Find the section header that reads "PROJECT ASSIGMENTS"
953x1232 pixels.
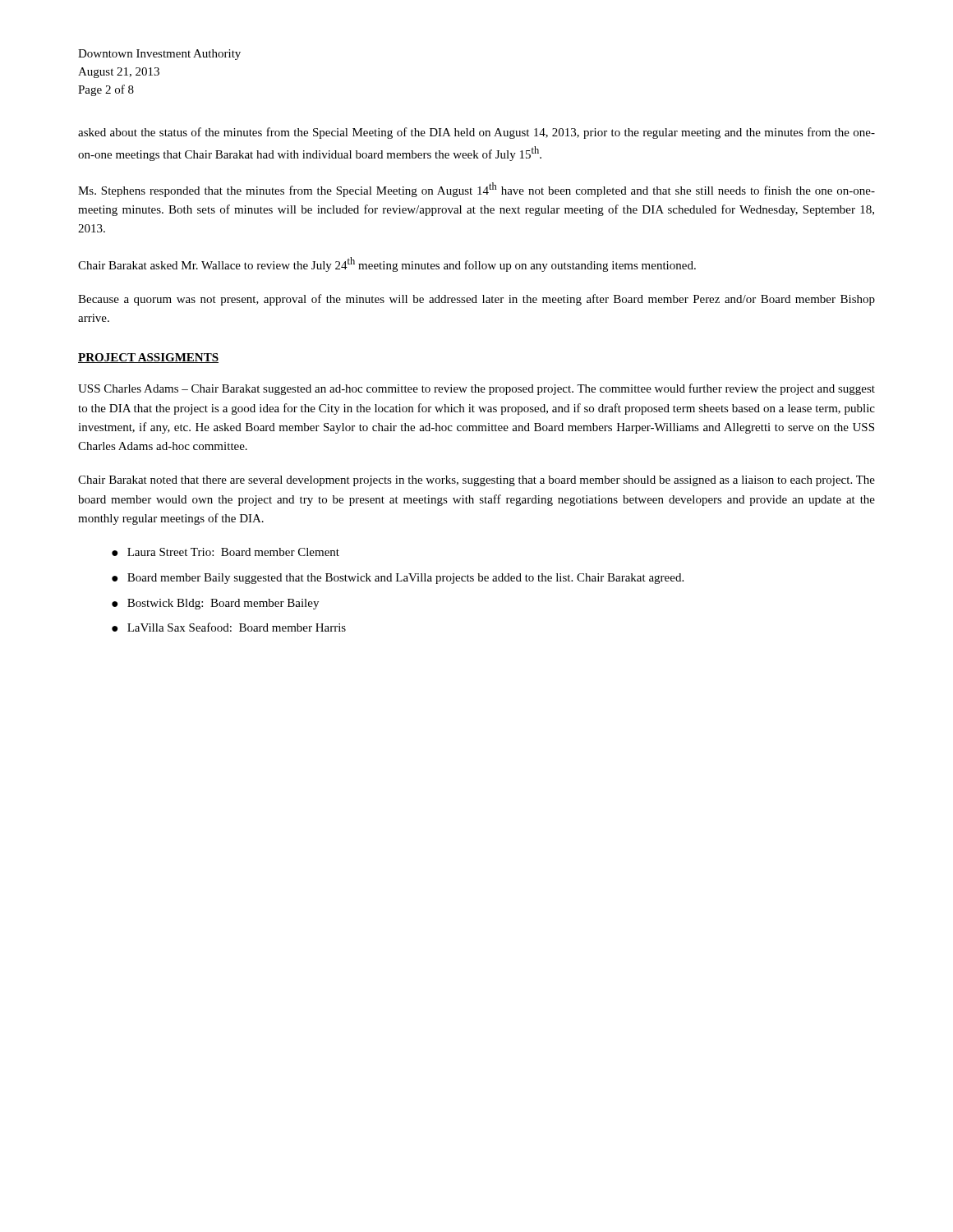coord(148,357)
